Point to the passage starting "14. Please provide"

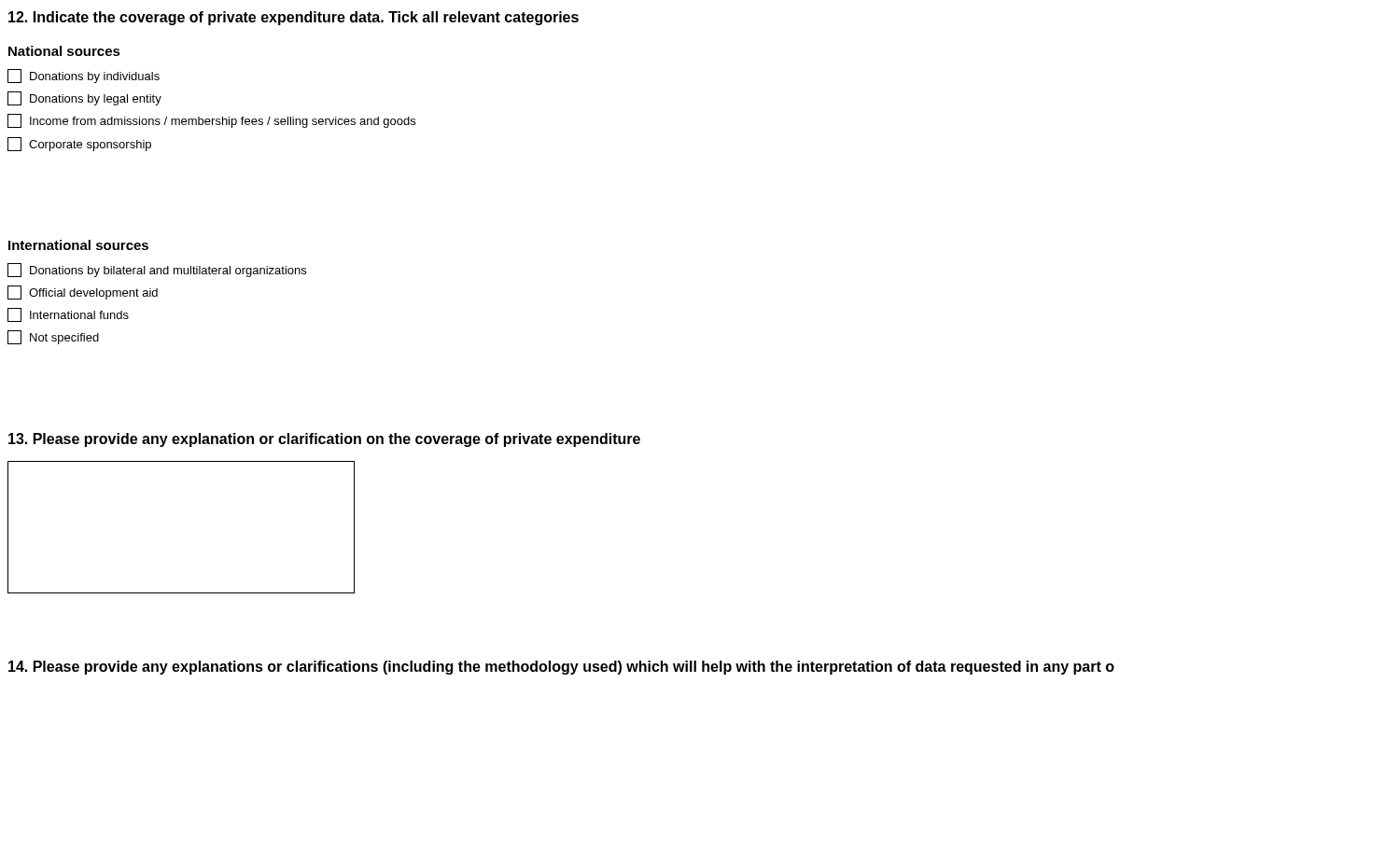[x=561, y=666]
